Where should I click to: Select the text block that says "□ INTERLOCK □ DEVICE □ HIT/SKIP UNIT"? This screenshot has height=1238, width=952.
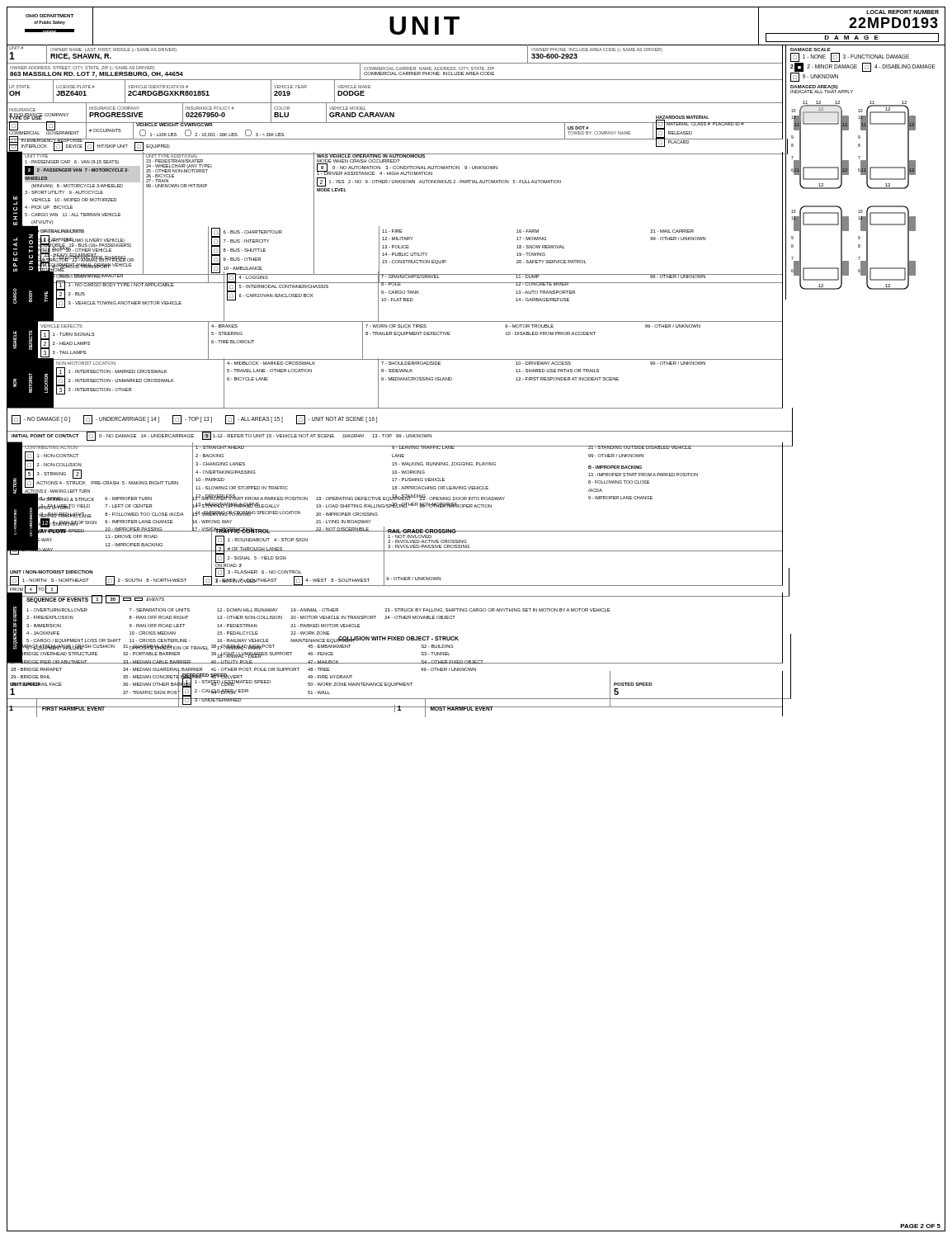click(x=89, y=146)
